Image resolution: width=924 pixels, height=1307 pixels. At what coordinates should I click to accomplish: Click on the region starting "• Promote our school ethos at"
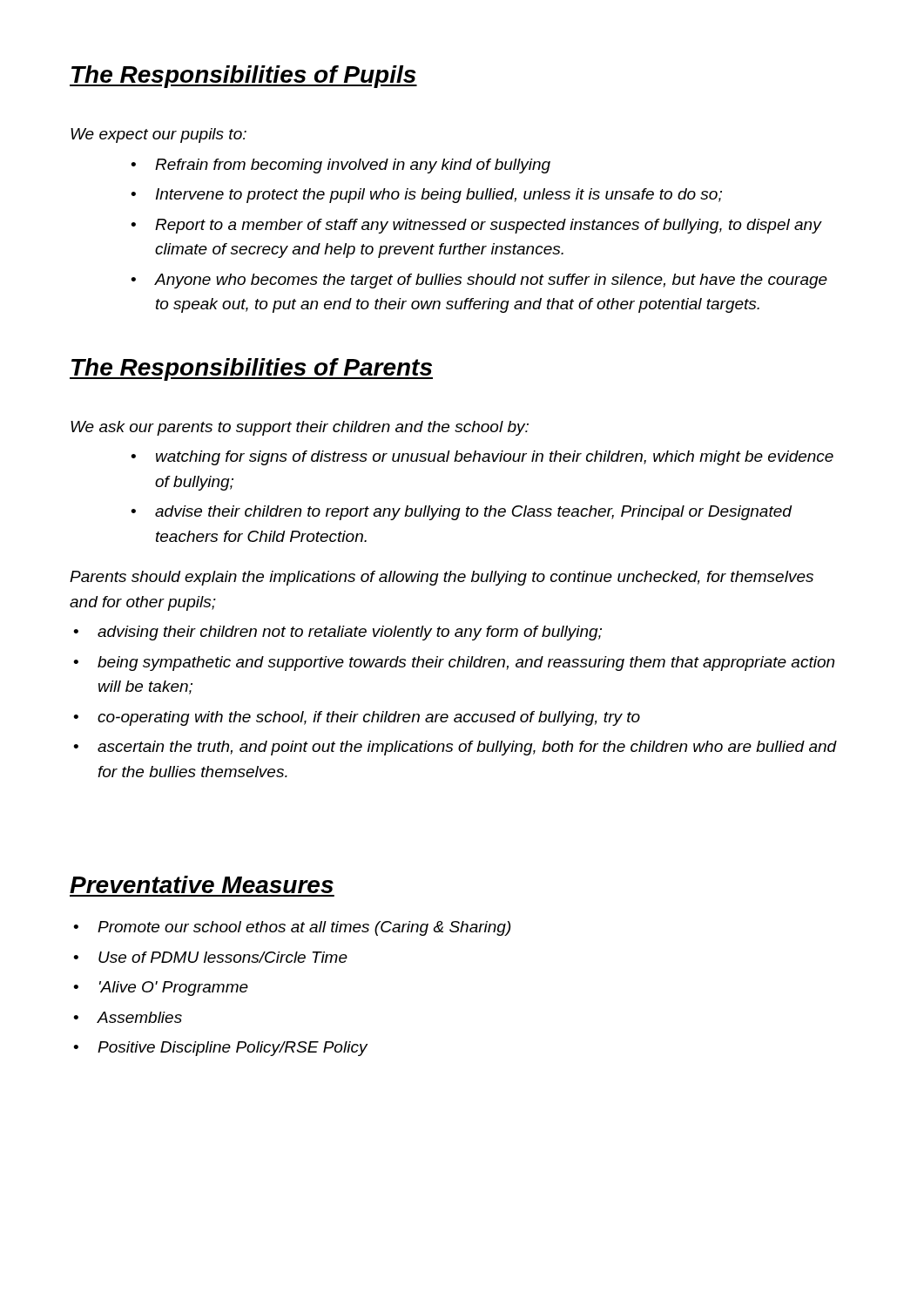[x=458, y=927]
